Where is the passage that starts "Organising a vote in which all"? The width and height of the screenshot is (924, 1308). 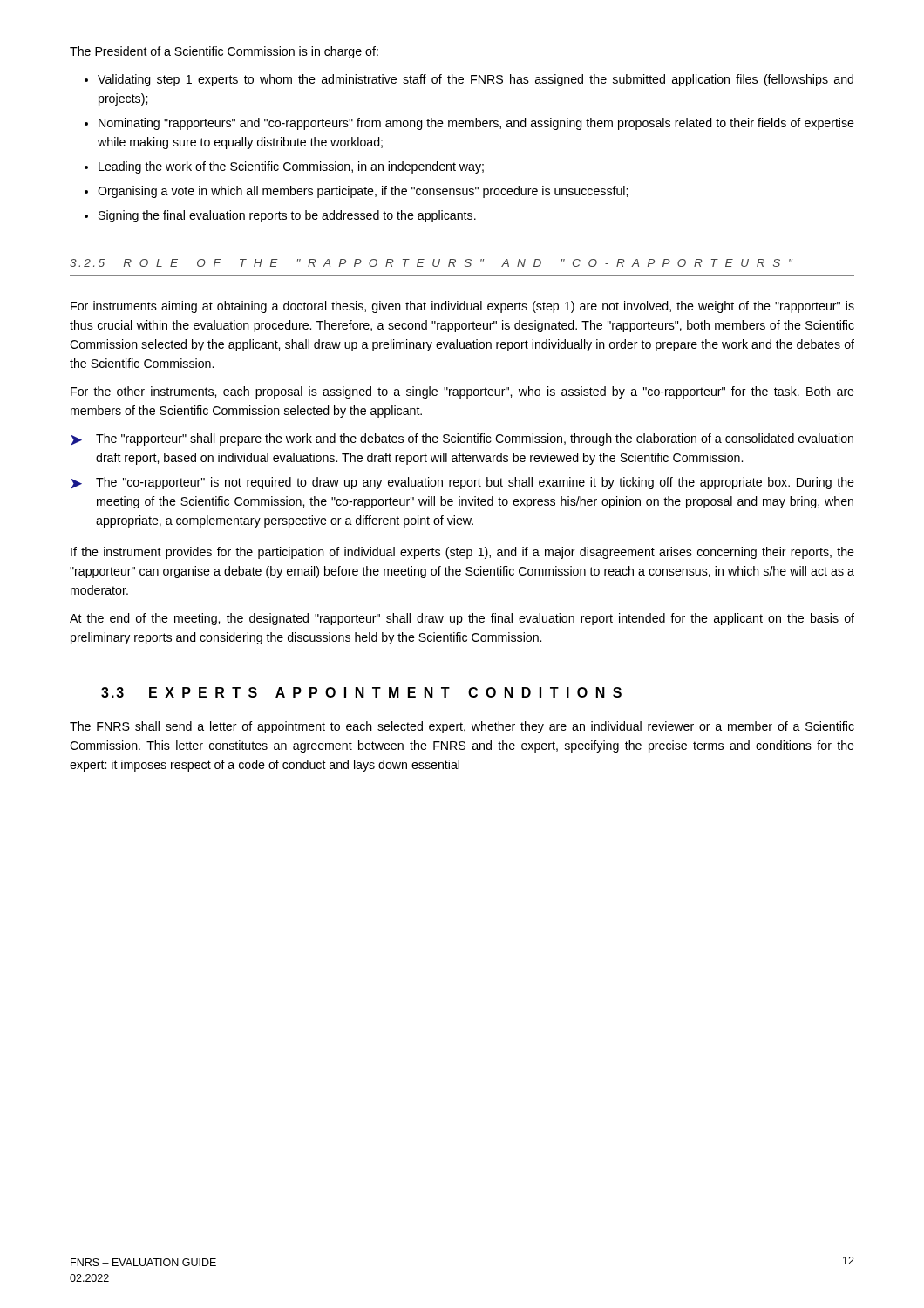click(363, 191)
